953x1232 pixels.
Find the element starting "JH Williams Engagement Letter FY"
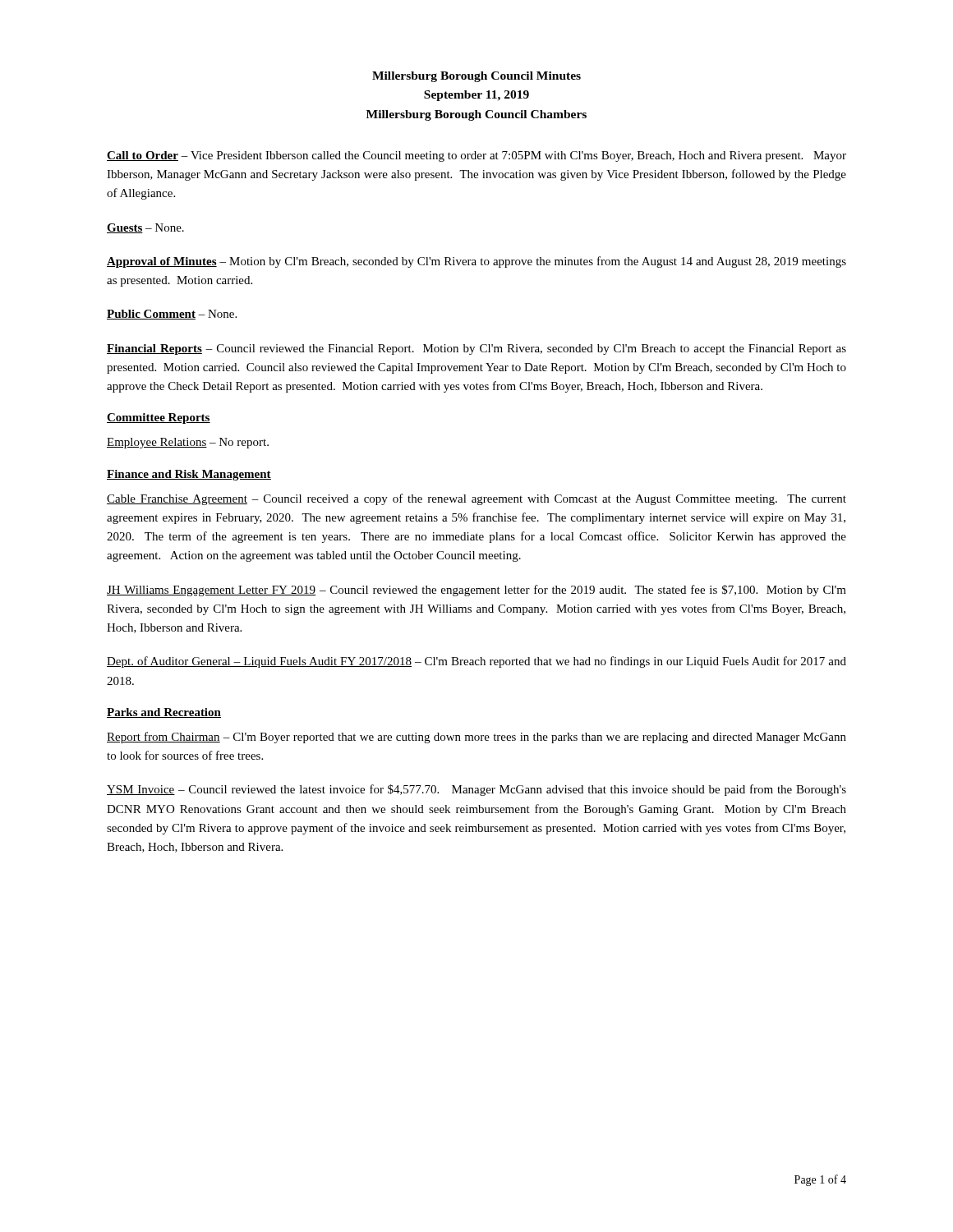click(x=476, y=608)
